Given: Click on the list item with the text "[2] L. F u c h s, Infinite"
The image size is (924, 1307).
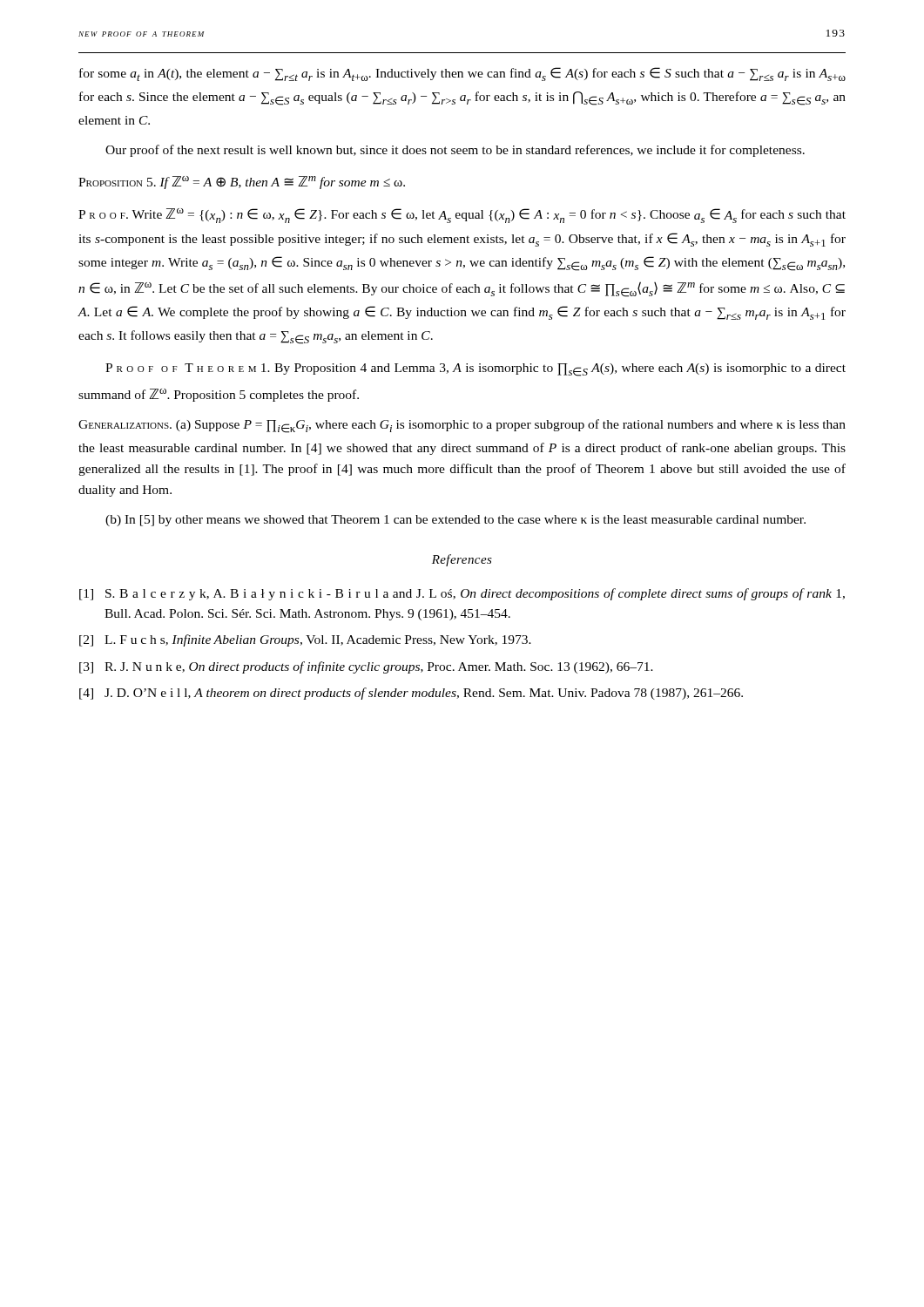Looking at the screenshot, I should click(462, 640).
